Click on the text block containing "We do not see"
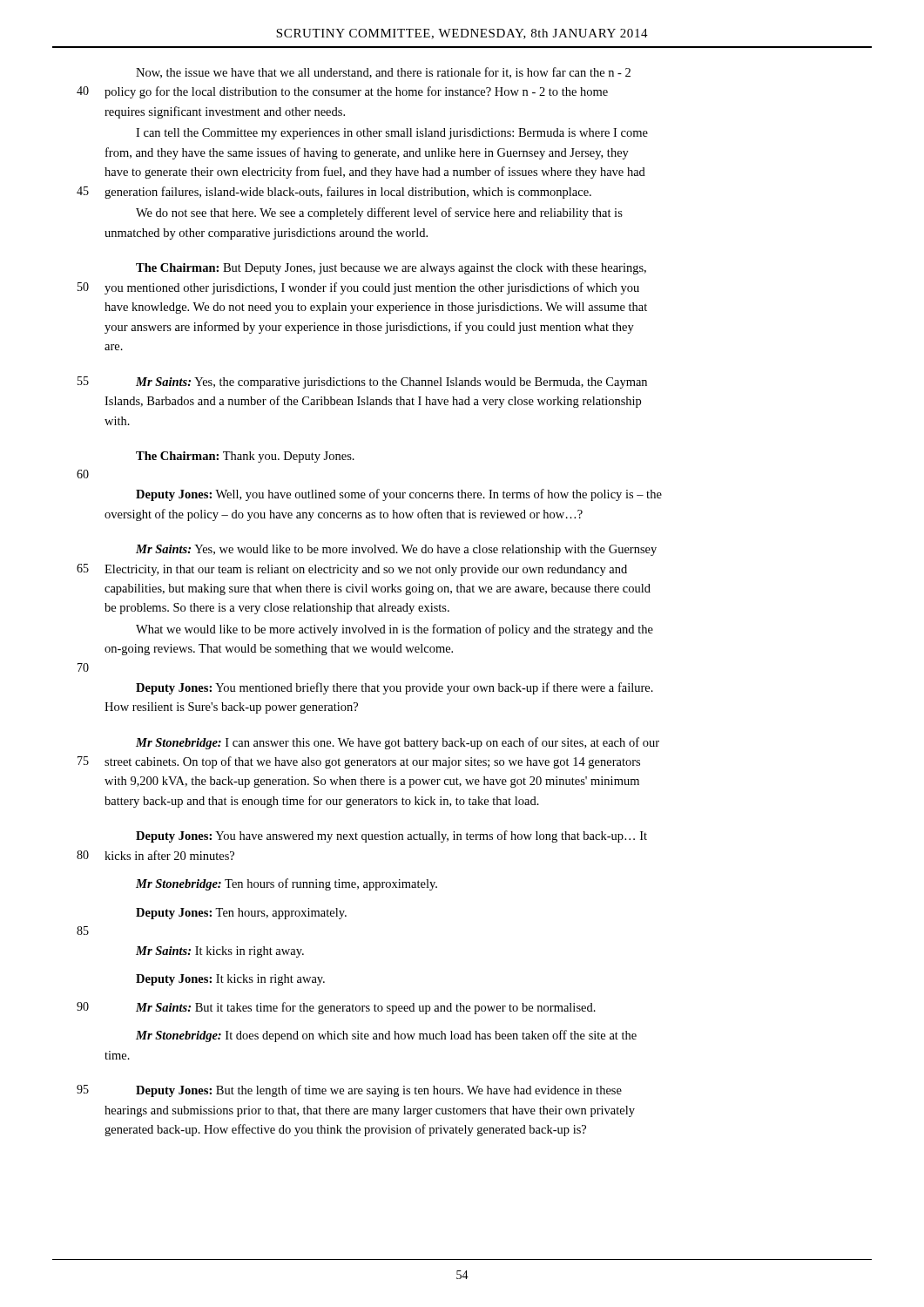Viewport: 924px width, 1307px height. [x=379, y=213]
